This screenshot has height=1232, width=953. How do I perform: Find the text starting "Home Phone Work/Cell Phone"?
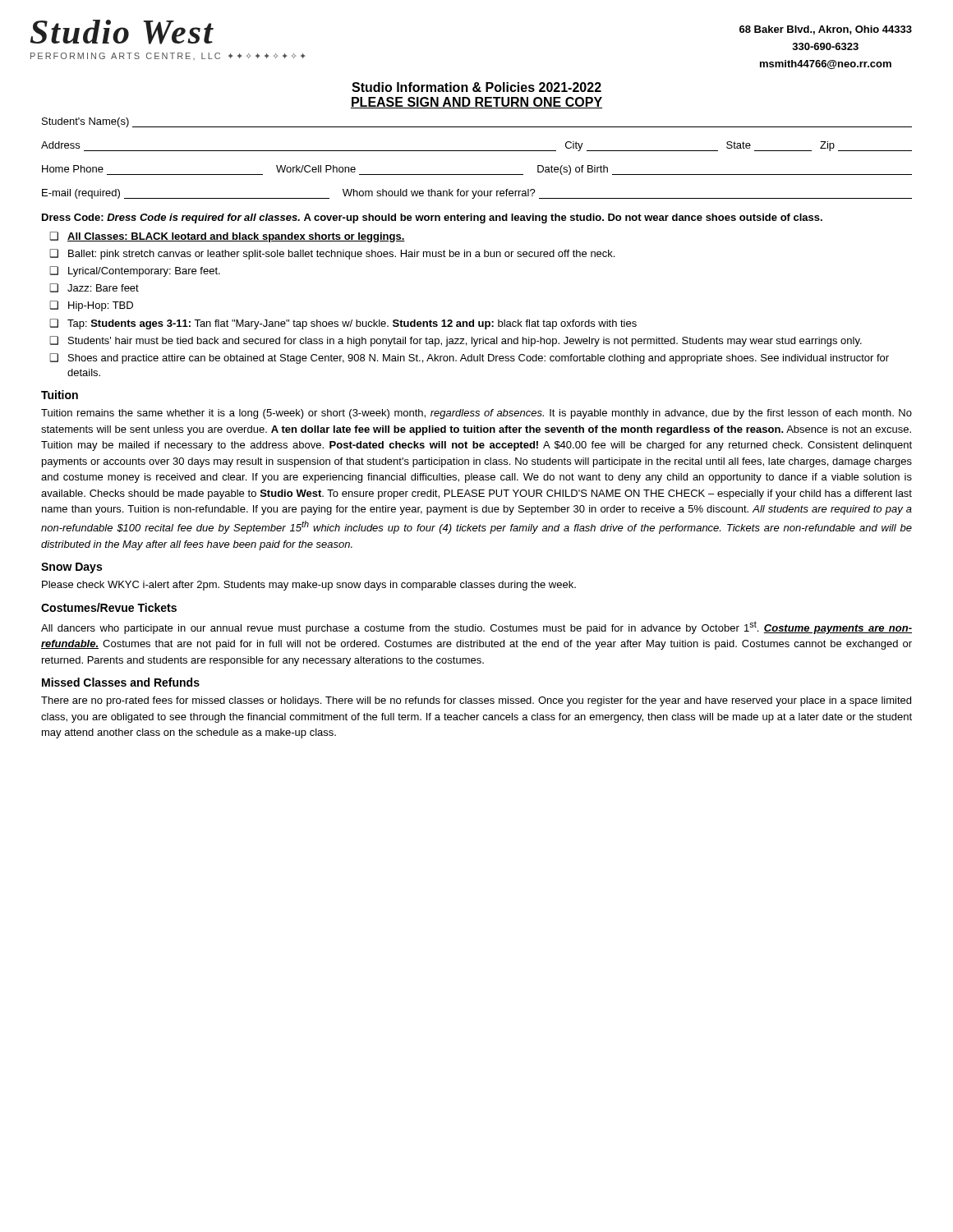click(476, 169)
